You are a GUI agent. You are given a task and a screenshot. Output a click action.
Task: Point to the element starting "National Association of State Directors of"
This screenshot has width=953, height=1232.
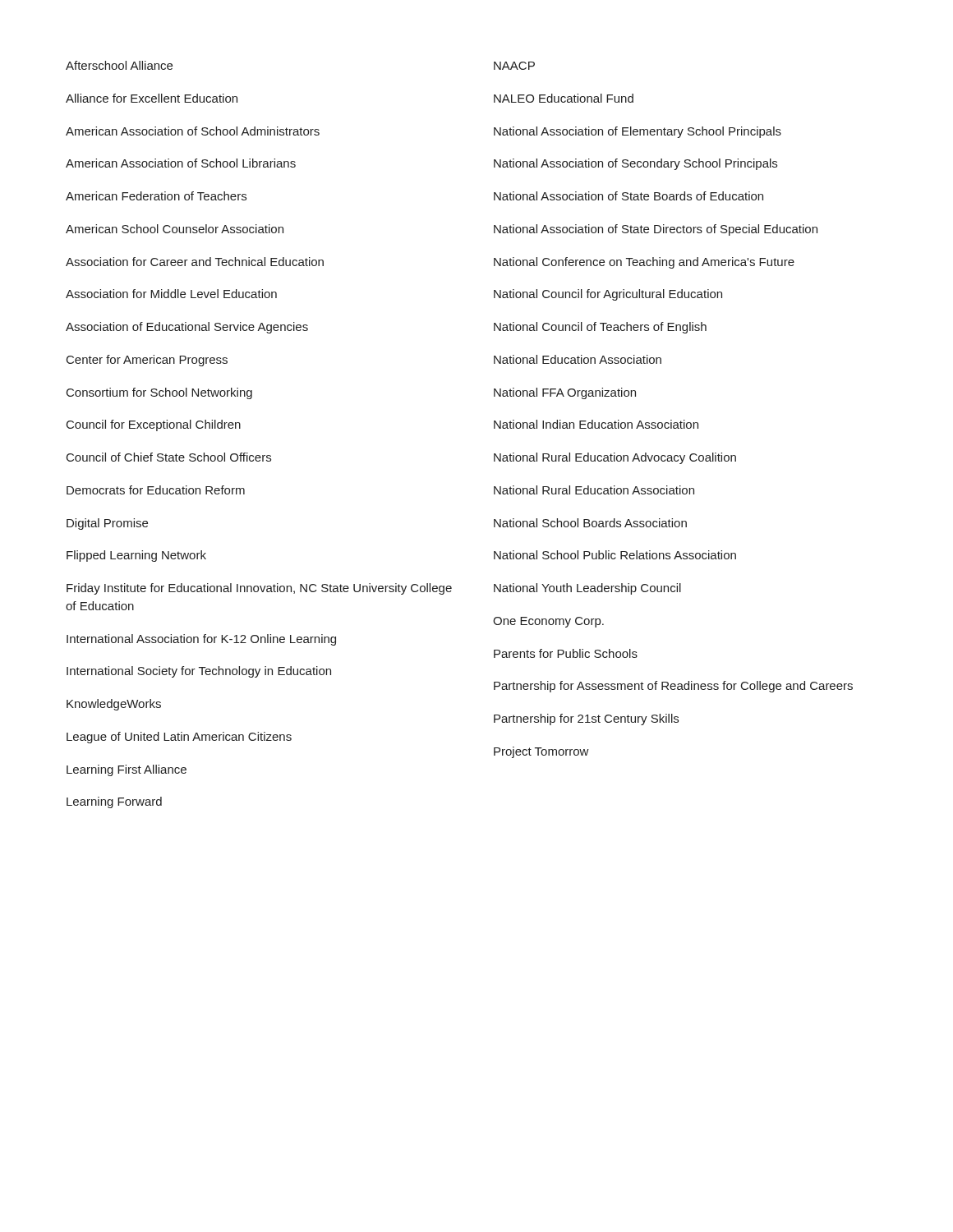coord(656,229)
